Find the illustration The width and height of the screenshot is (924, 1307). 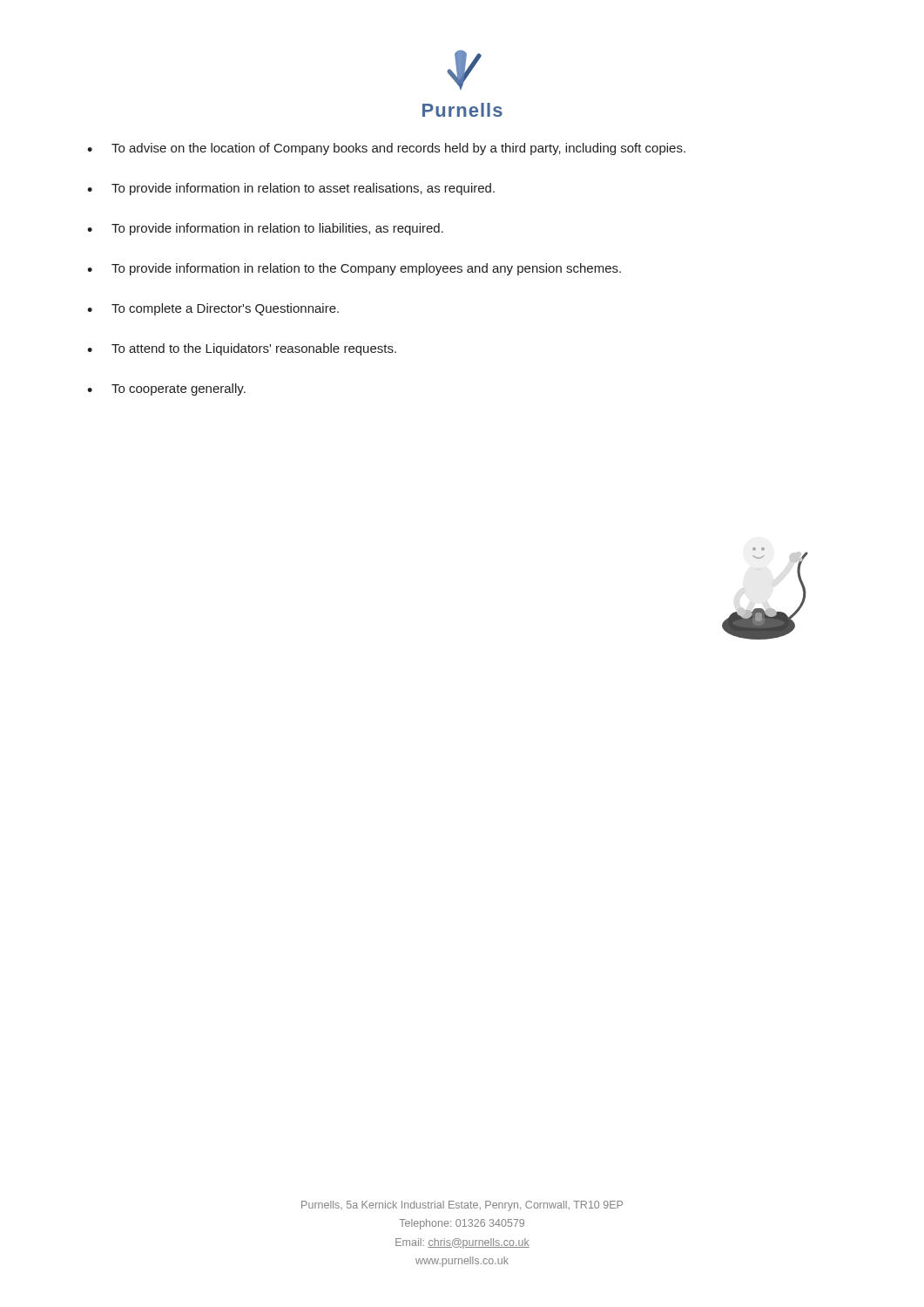pyautogui.click(x=759, y=571)
